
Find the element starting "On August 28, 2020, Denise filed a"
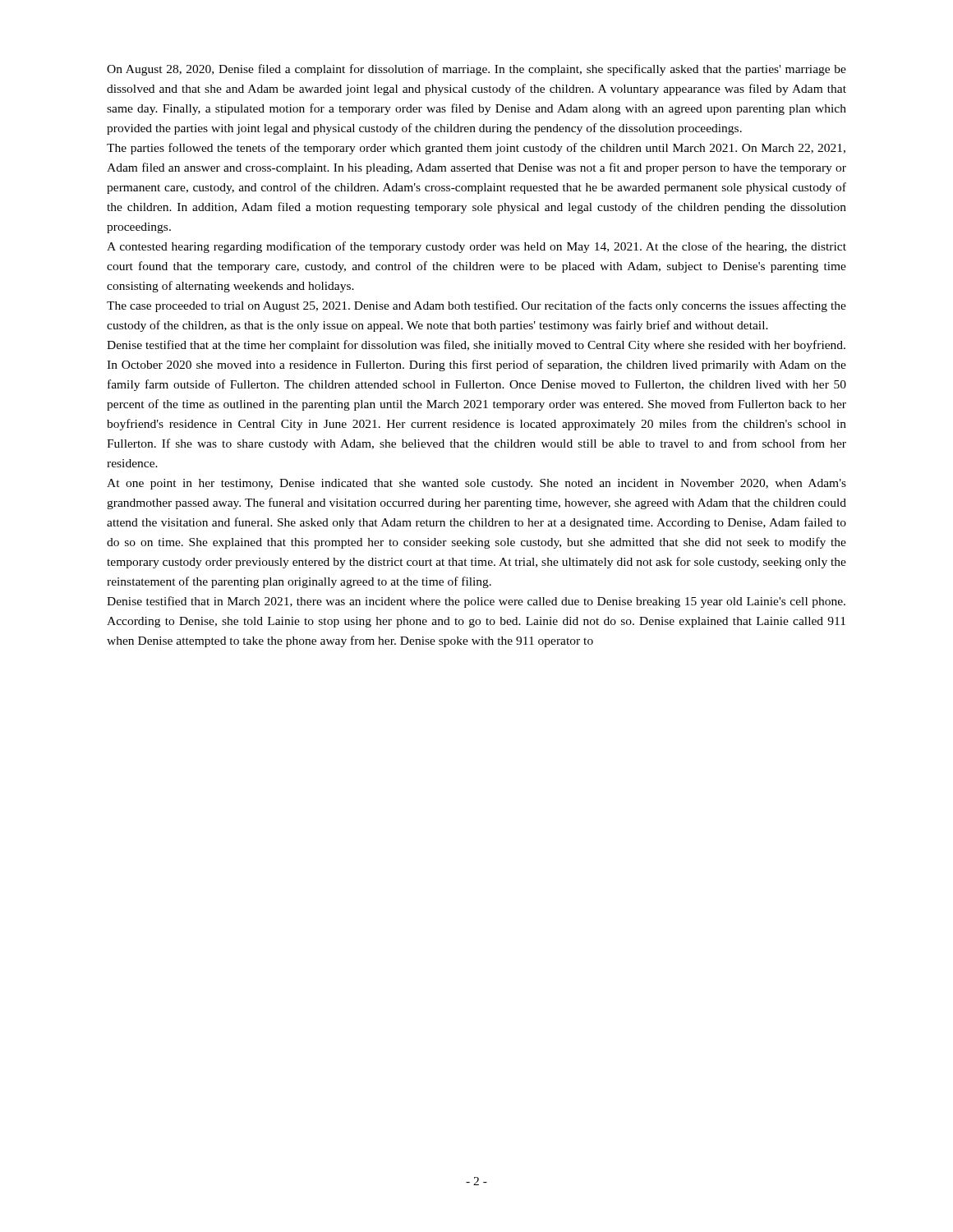pyautogui.click(x=476, y=99)
